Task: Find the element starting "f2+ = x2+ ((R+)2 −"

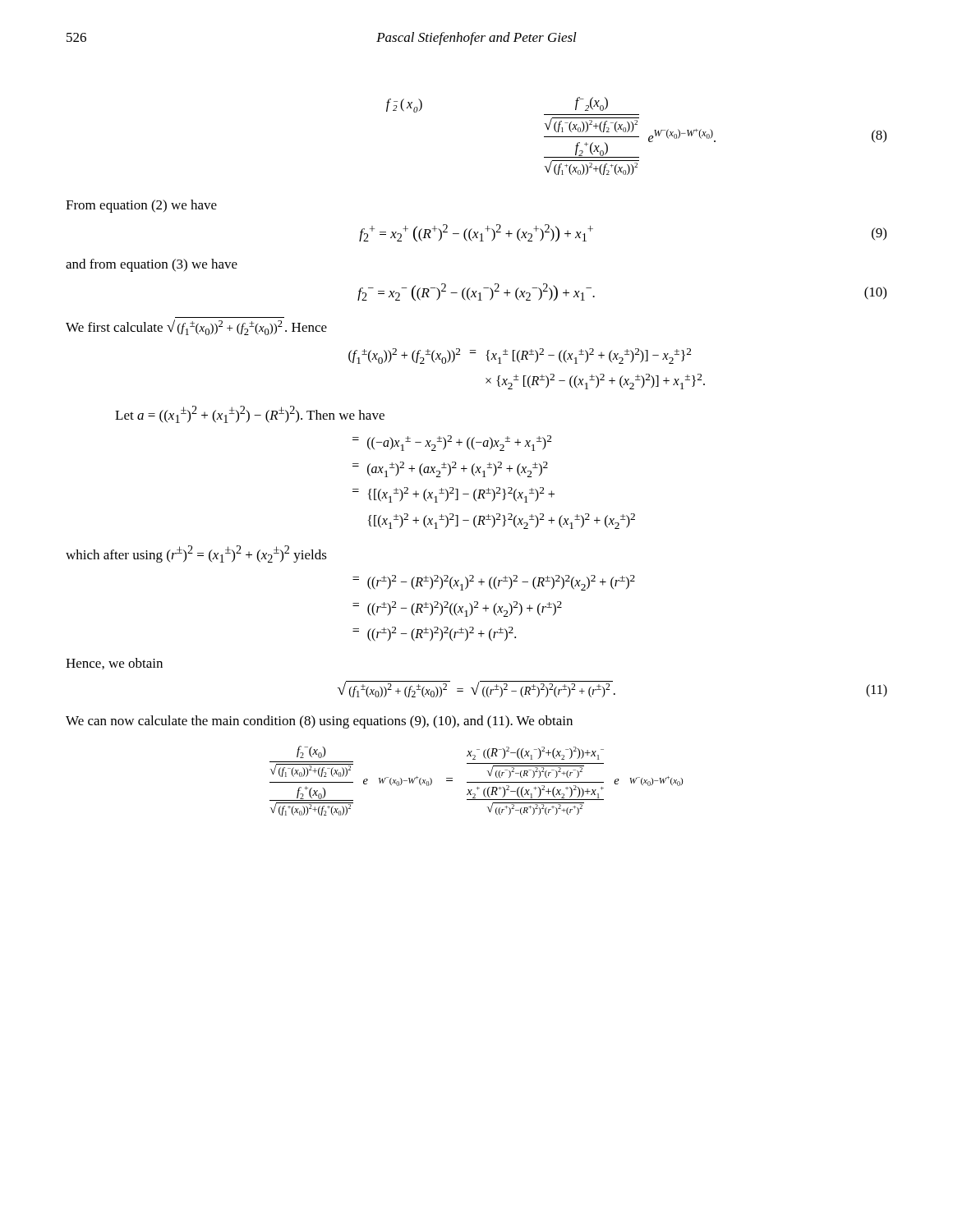Action: pos(474,232)
